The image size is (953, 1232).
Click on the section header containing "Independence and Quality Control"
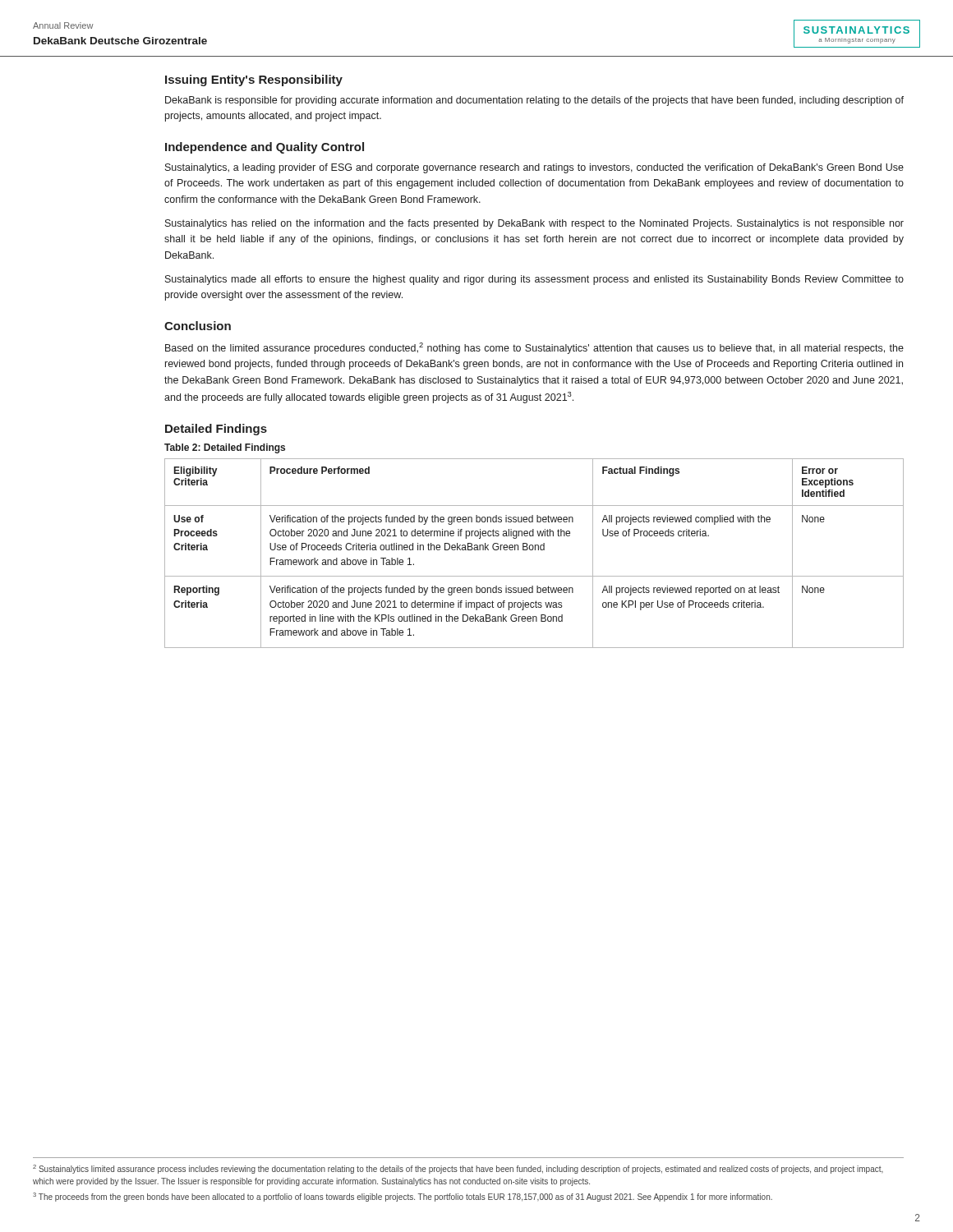point(265,146)
